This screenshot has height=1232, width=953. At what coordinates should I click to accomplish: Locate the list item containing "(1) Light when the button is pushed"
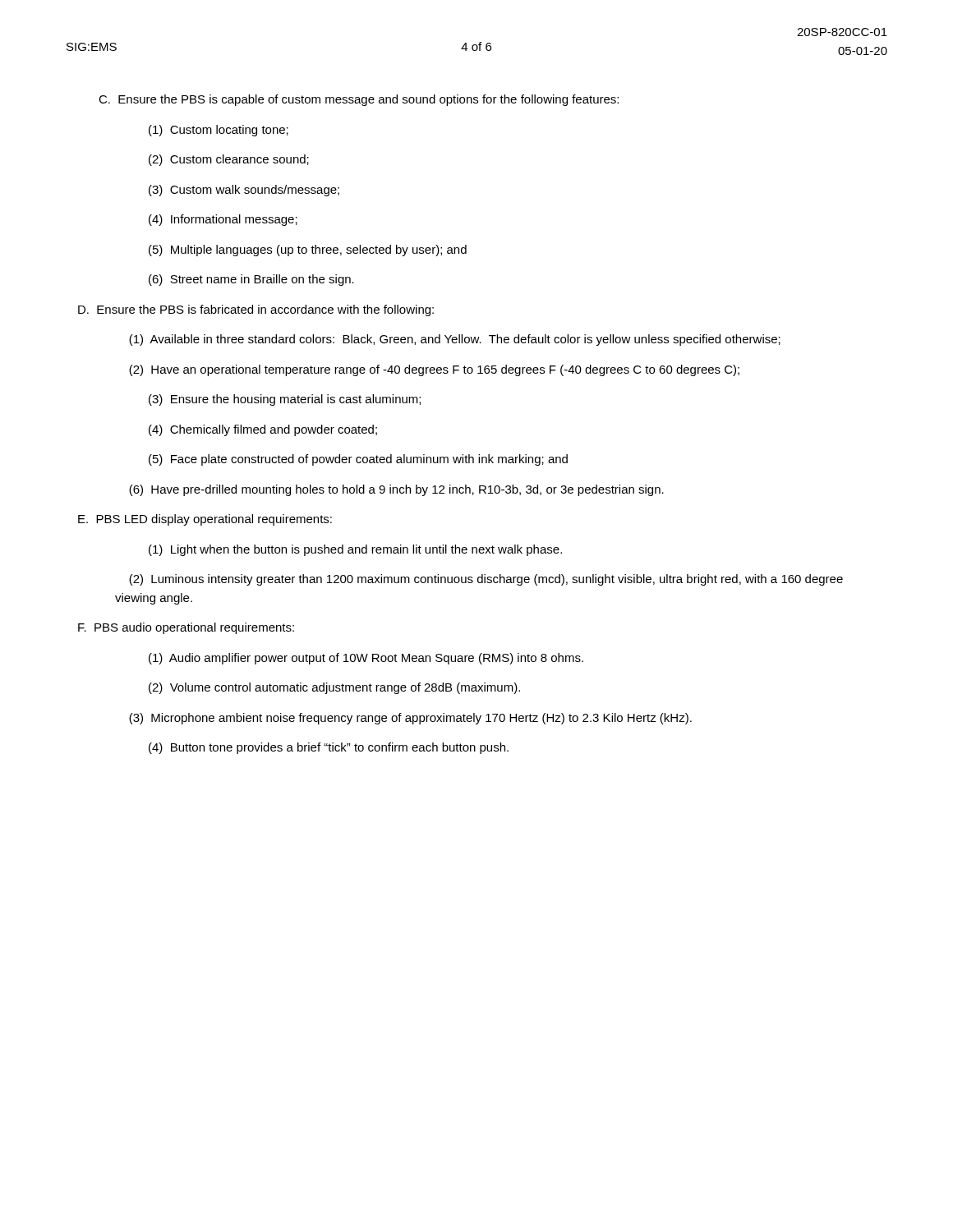tap(355, 549)
